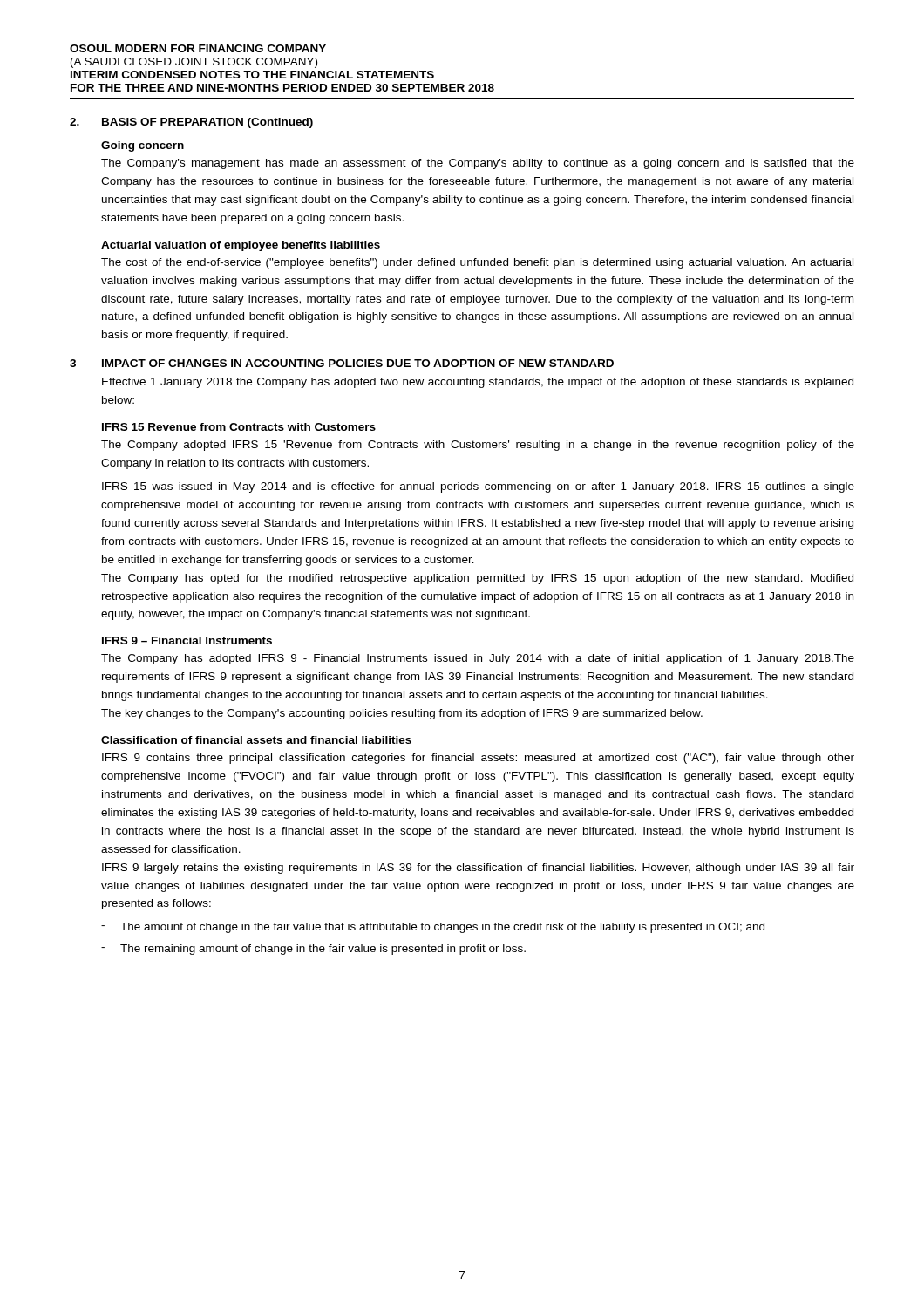
Task: Select the text block that reads "Effective 1 January 2018 the"
Action: (x=478, y=391)
